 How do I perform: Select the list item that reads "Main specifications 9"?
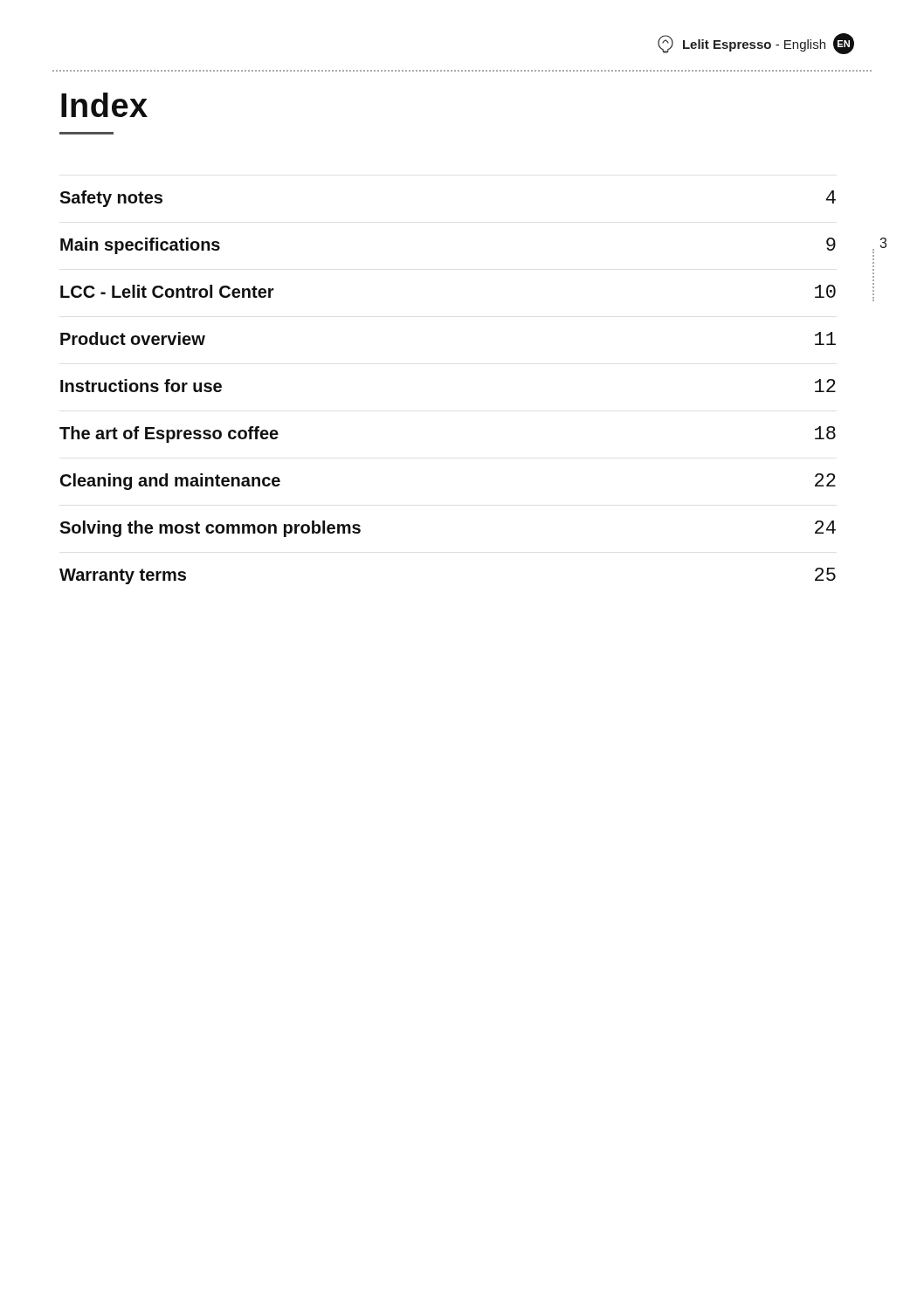138,245
